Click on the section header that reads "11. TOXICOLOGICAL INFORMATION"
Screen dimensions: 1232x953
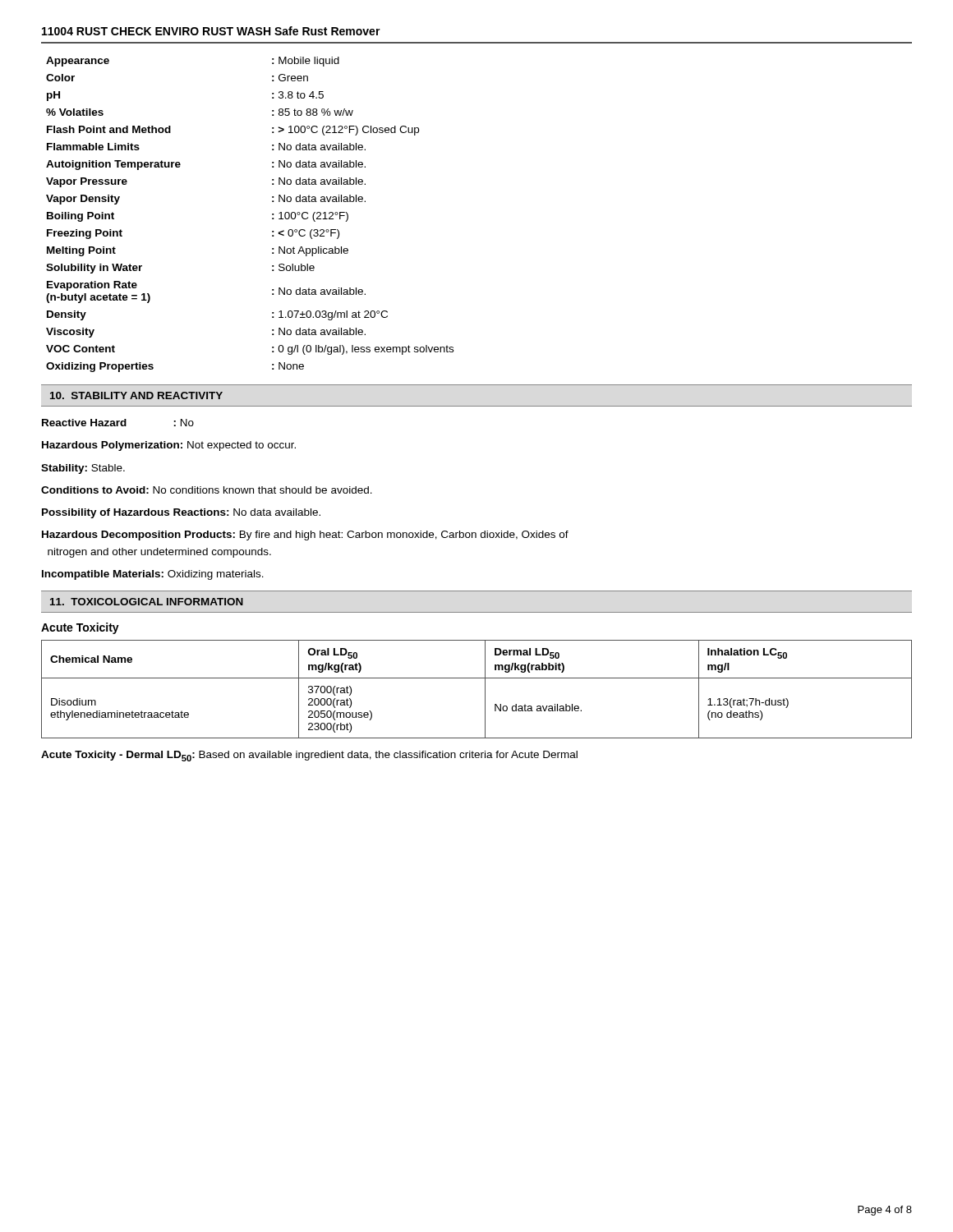tap(146, 602)
